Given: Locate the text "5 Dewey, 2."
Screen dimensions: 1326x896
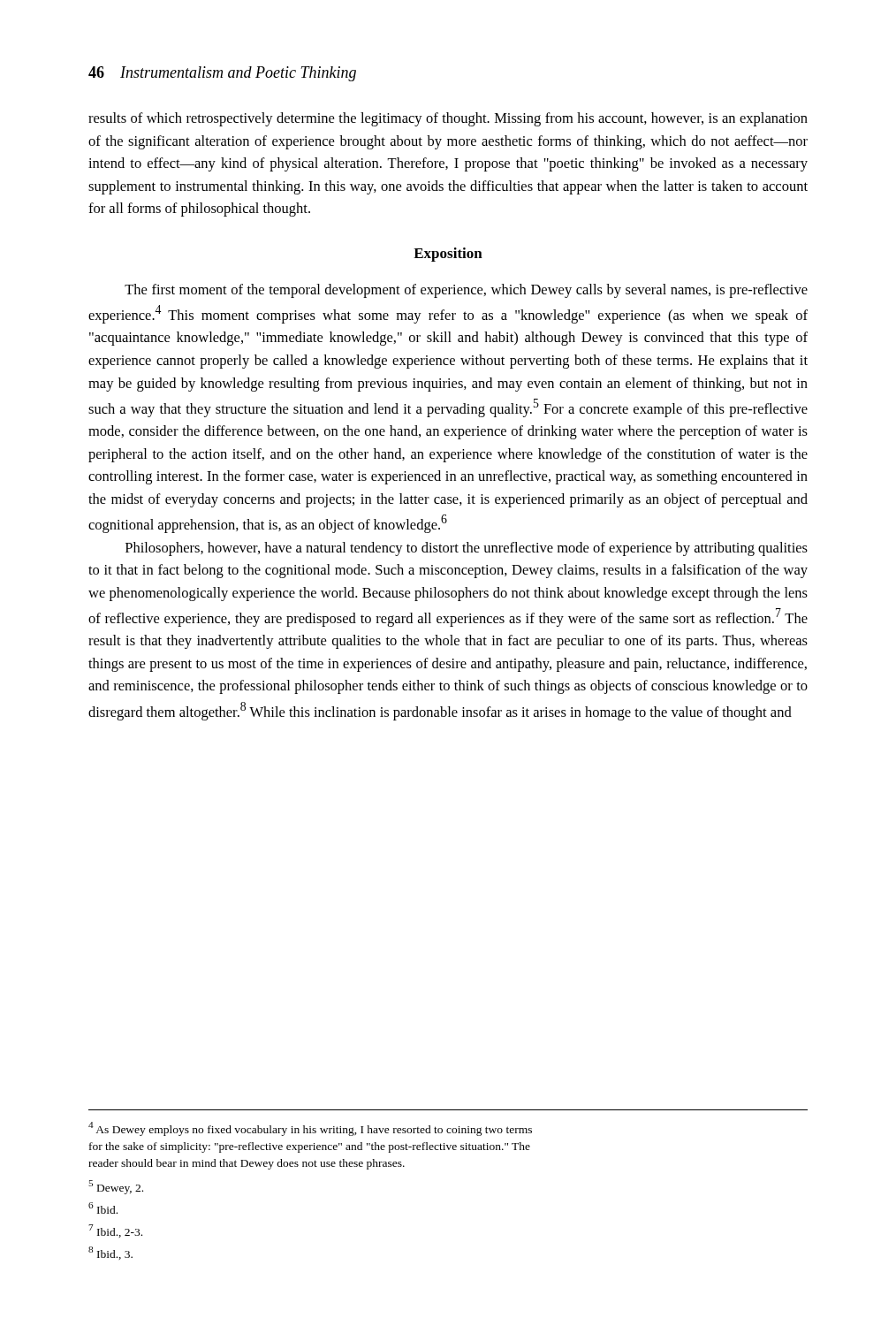Looking at the screenshot, I should point(116,1185).
